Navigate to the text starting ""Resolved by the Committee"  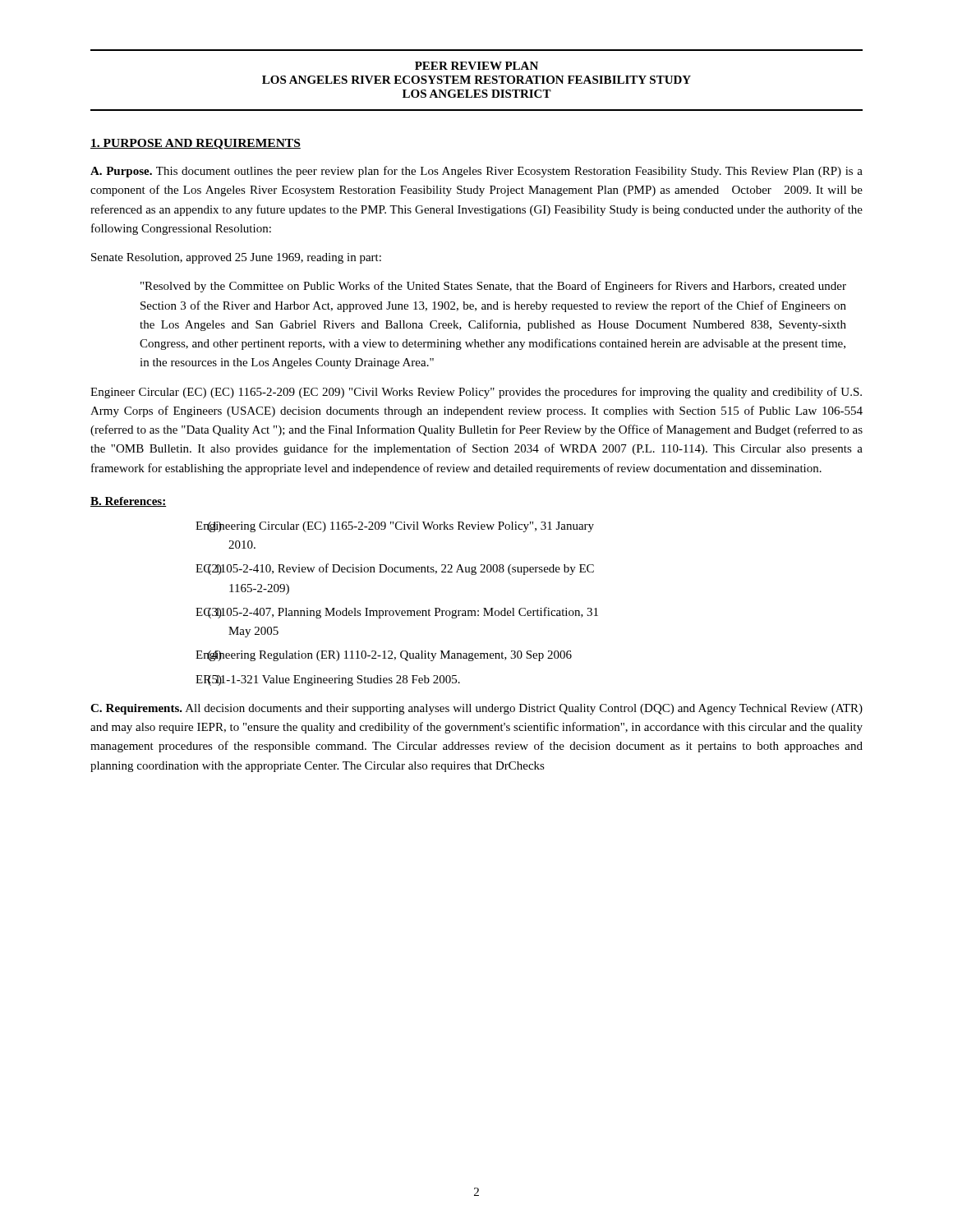point(493,324)
